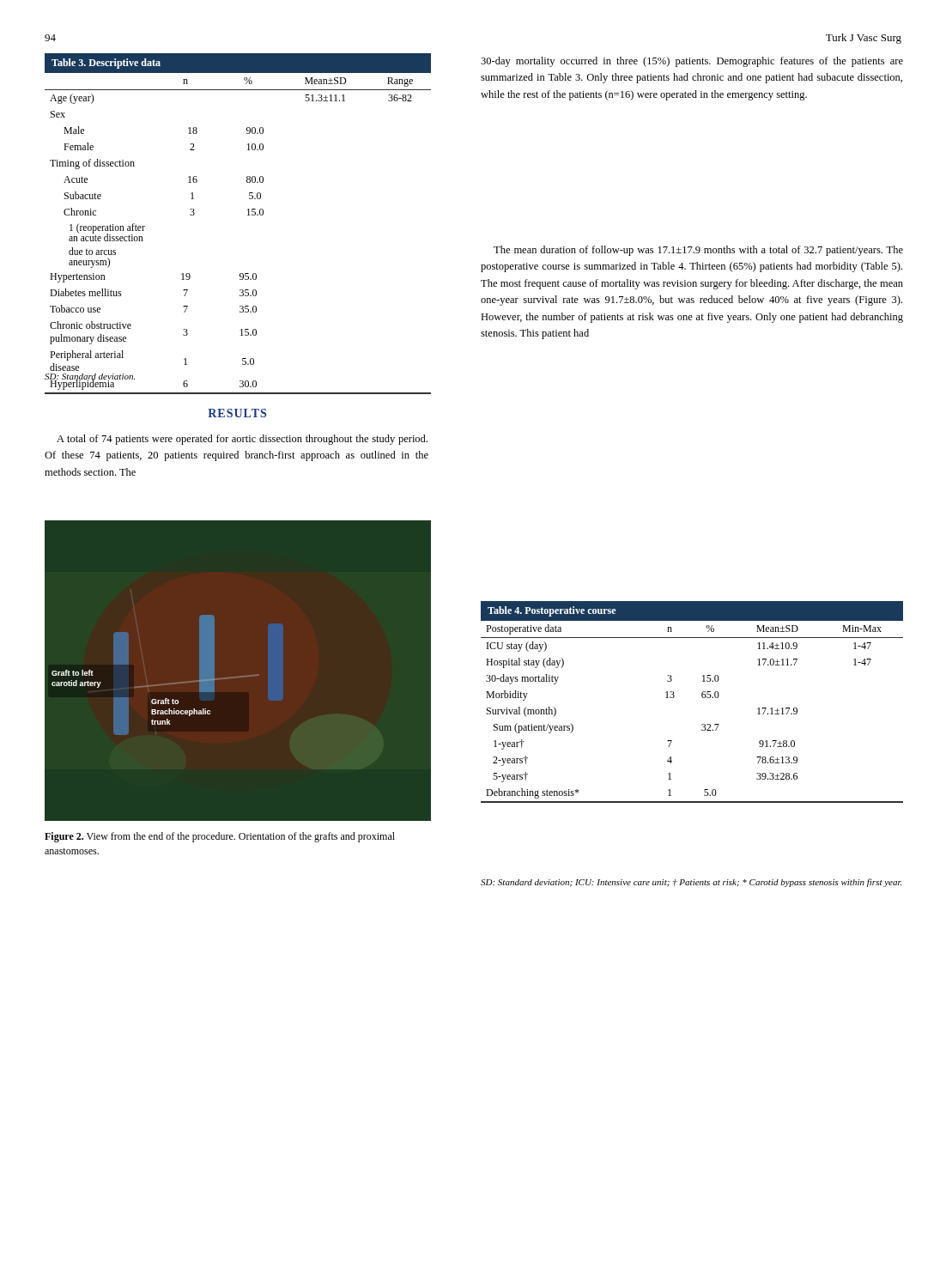Click on the photo
This screenshot has width=946, height=1288.
tap(238, 671)
